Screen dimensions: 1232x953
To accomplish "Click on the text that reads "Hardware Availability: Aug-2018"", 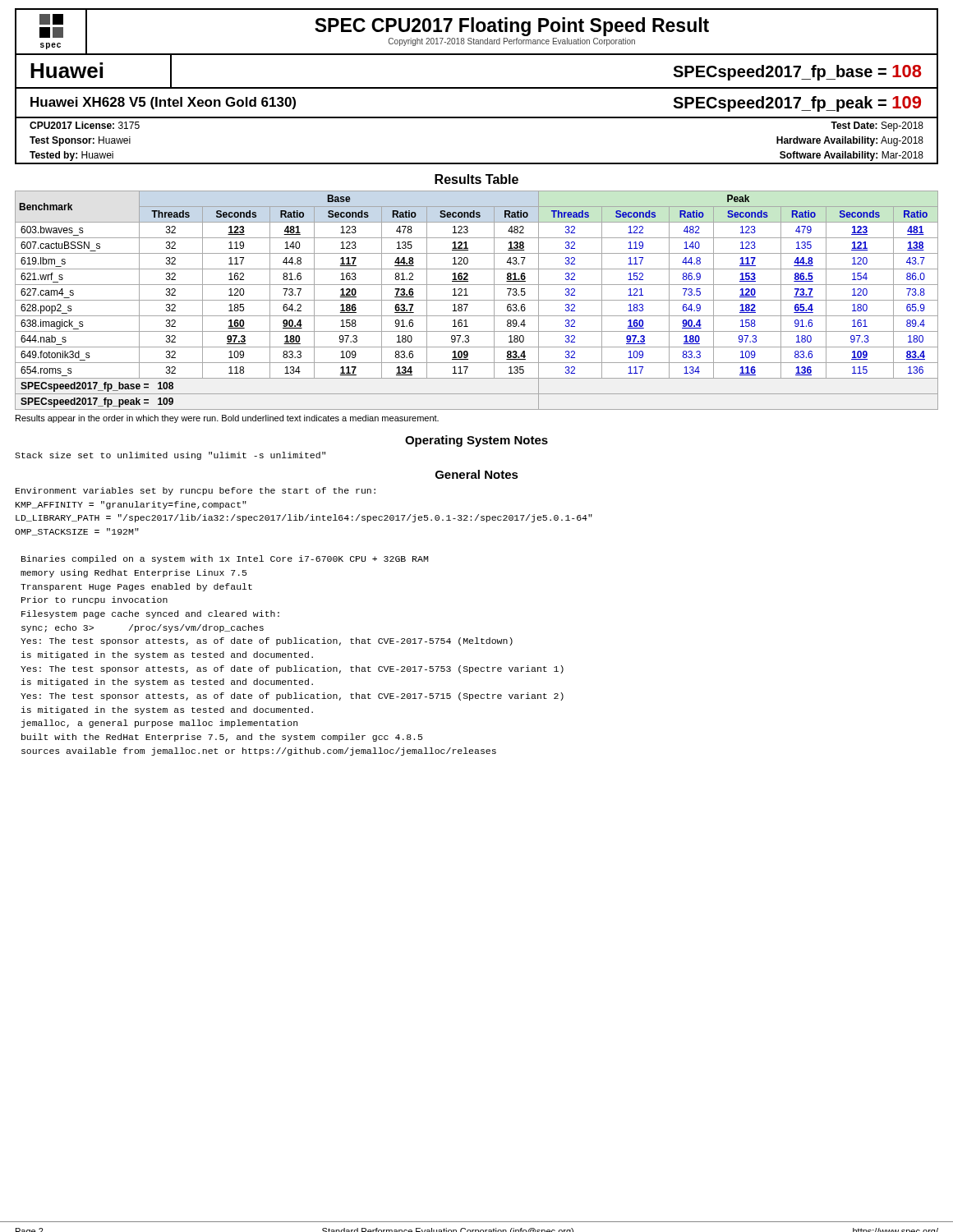I will point(850,140).
